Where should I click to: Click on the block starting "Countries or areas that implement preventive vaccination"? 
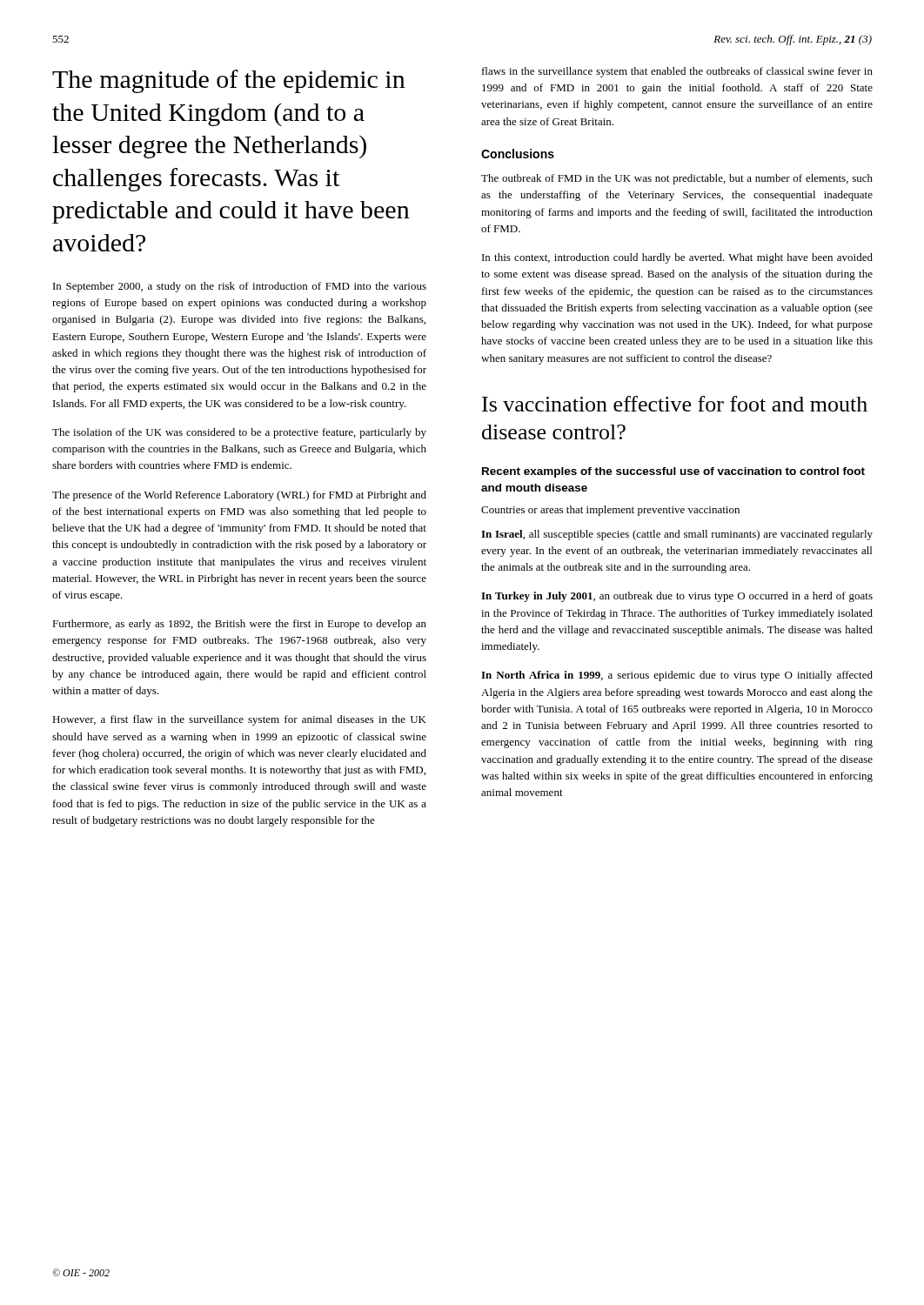(x=677, y=510)
